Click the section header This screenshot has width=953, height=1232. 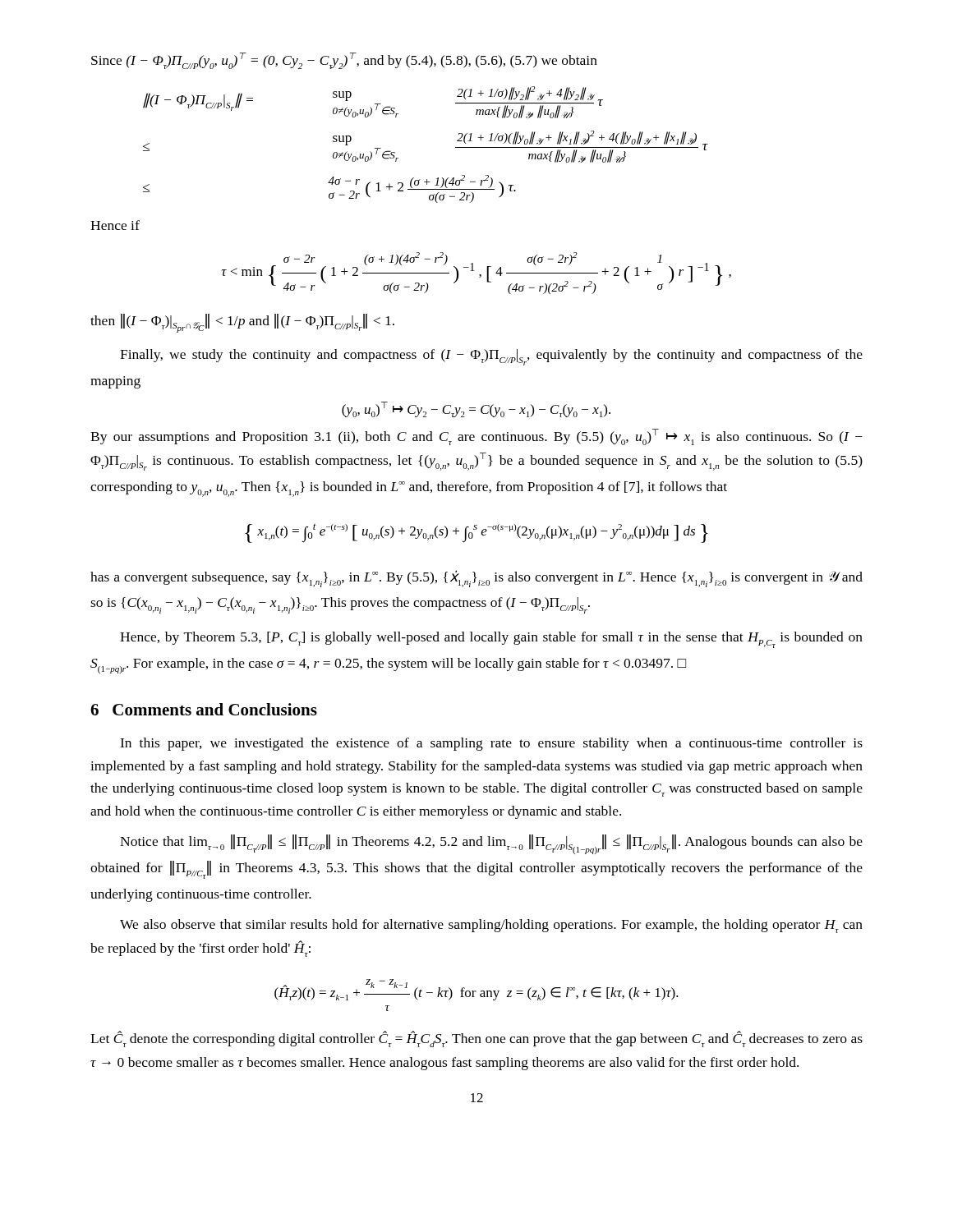pyautogui.click(x=204, y=710)
